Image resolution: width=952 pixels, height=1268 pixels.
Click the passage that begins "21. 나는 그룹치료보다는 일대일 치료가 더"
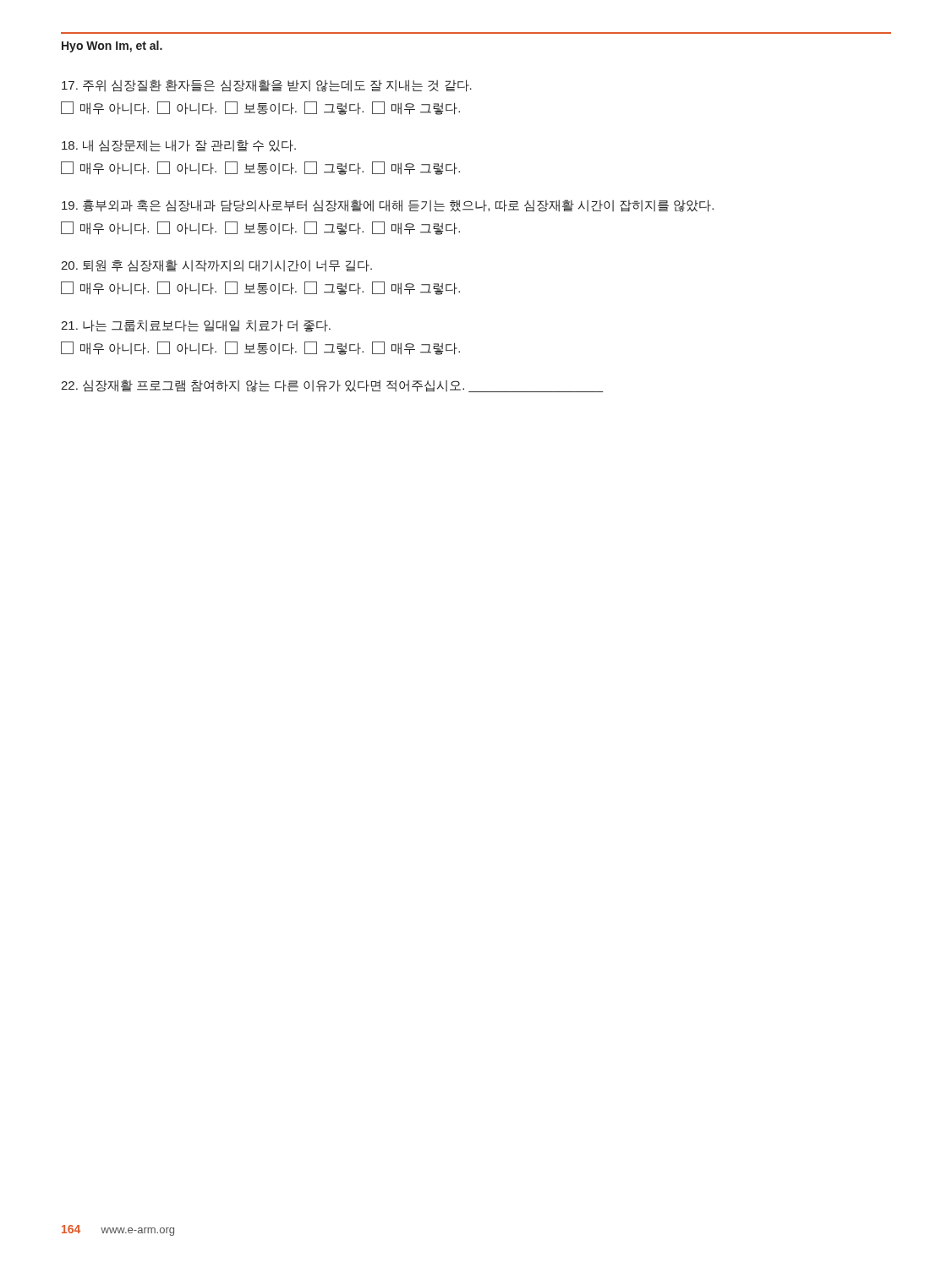click(196, 326)
